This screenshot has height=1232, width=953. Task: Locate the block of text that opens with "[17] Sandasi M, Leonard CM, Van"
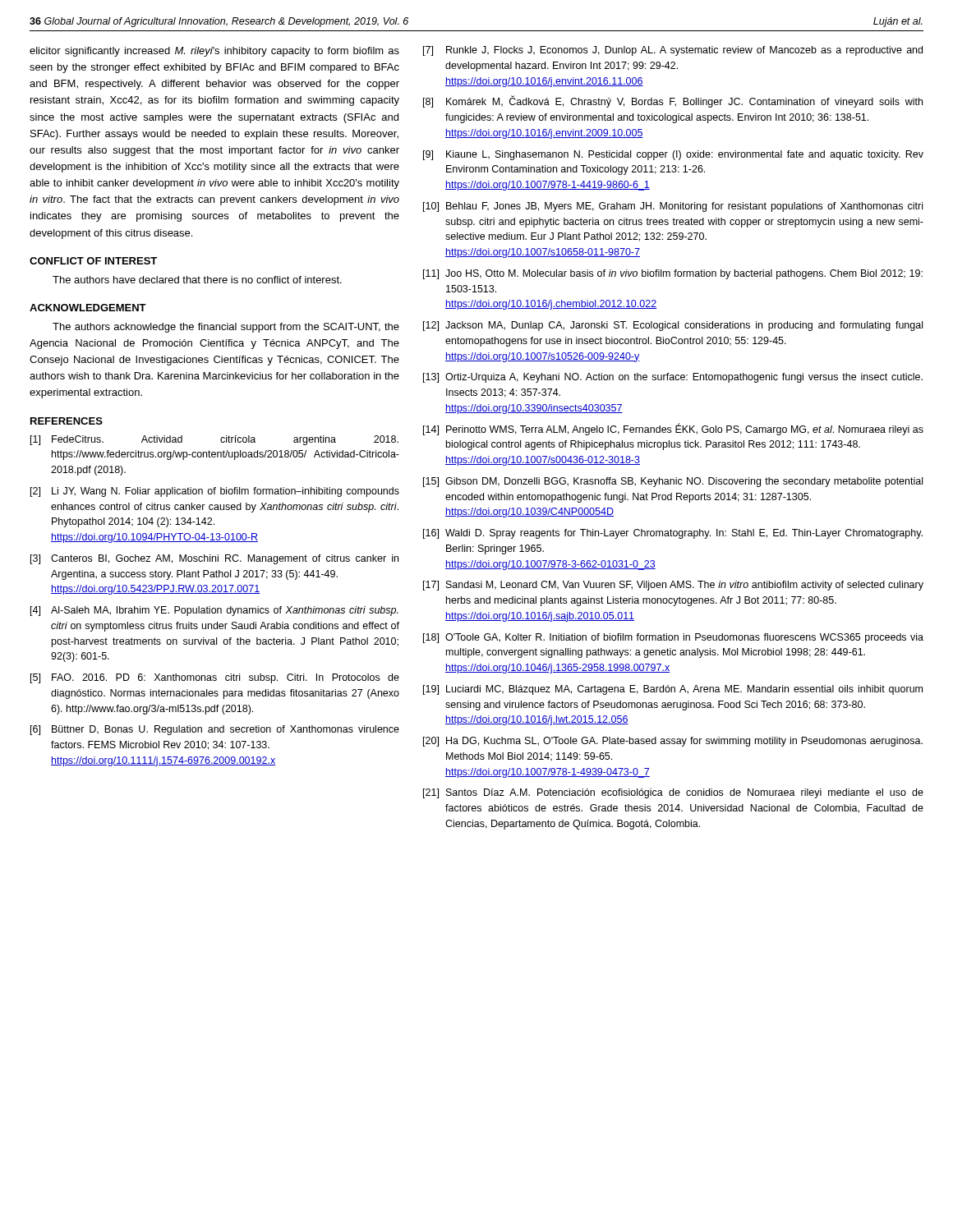(673, 601)
